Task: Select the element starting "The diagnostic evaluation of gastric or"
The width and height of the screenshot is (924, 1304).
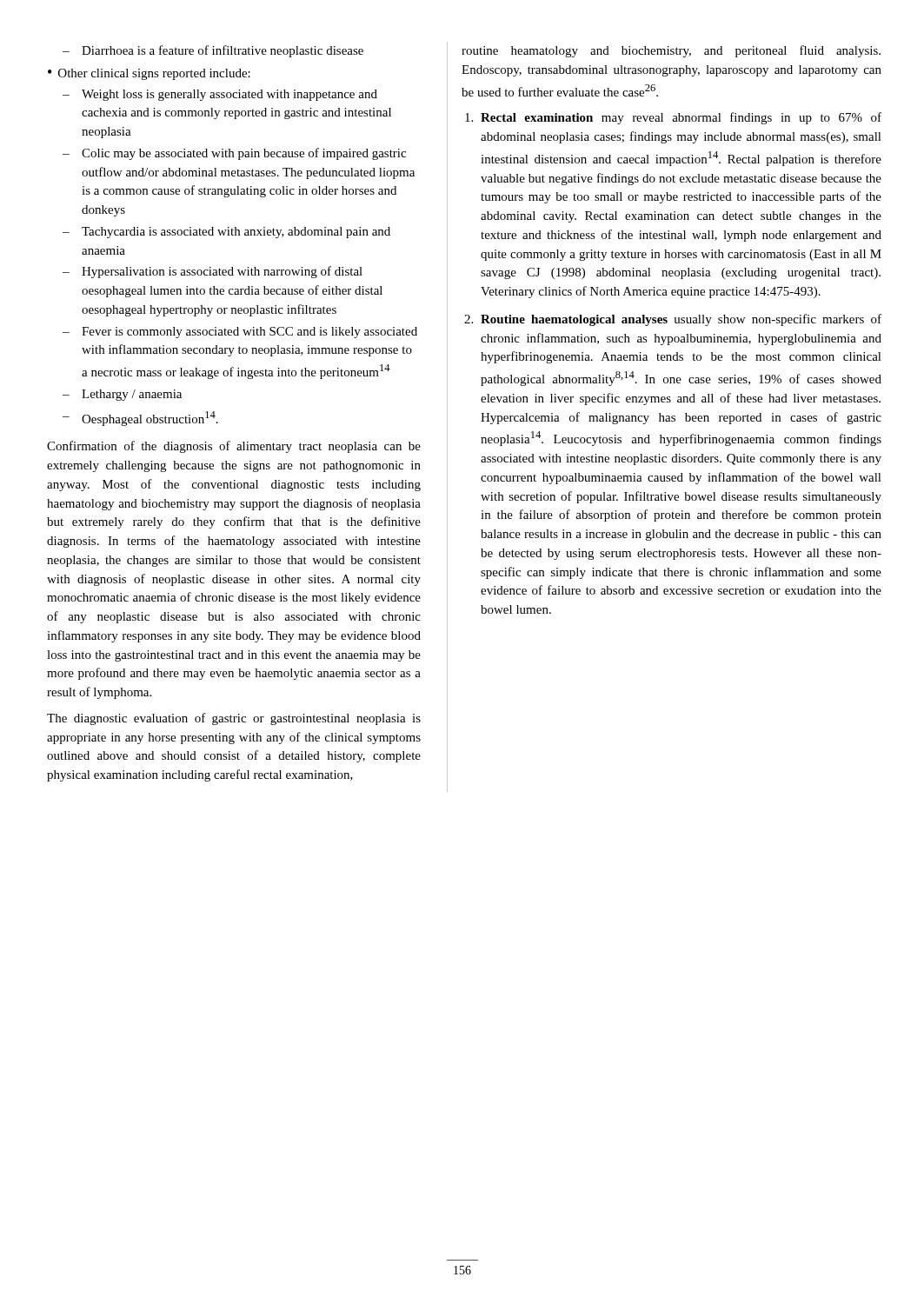Action: click(x=234, y=746)
